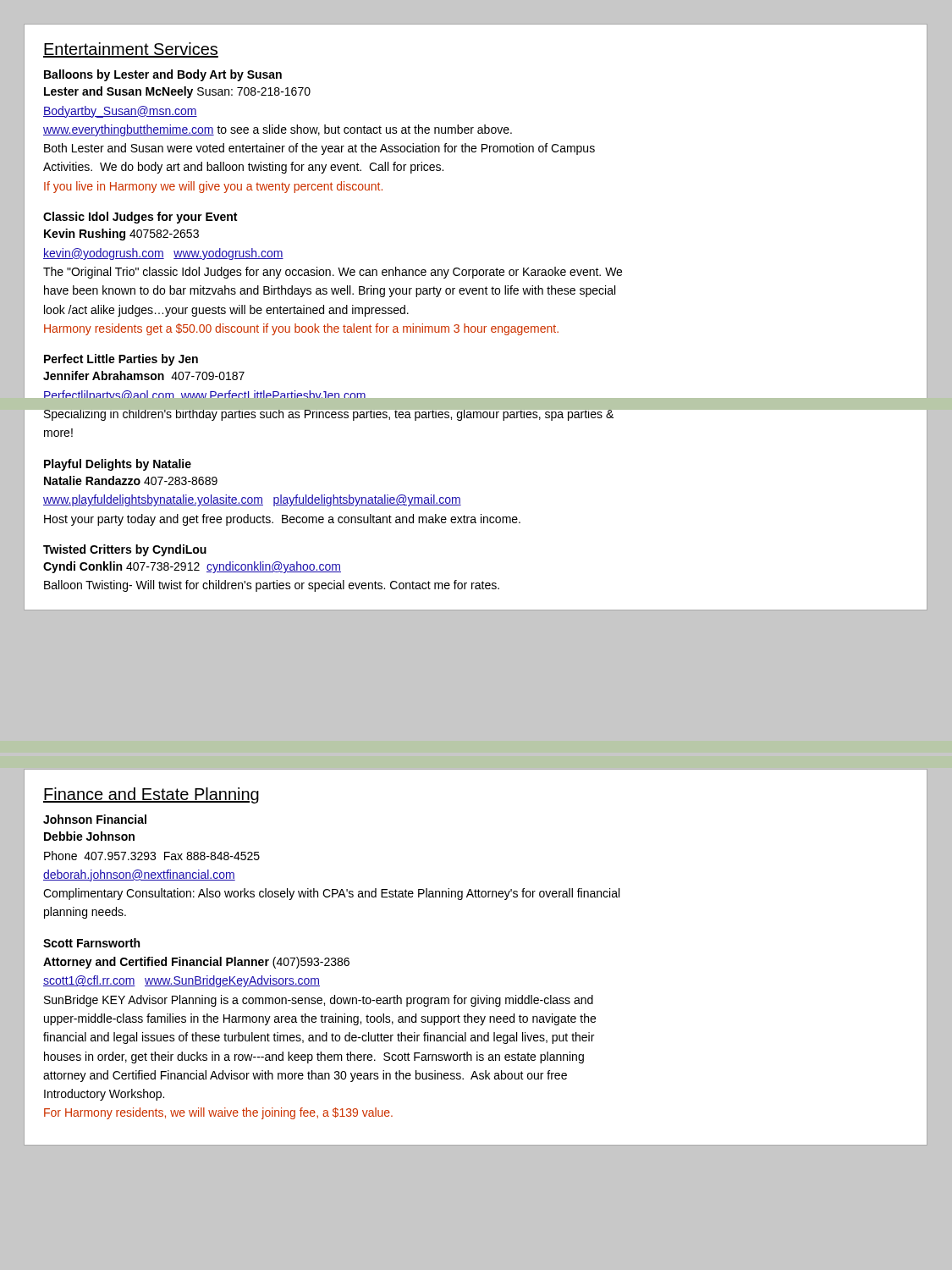
Task: Click on the section header containing "Entertainment Services"
Action: coord(131,50)
